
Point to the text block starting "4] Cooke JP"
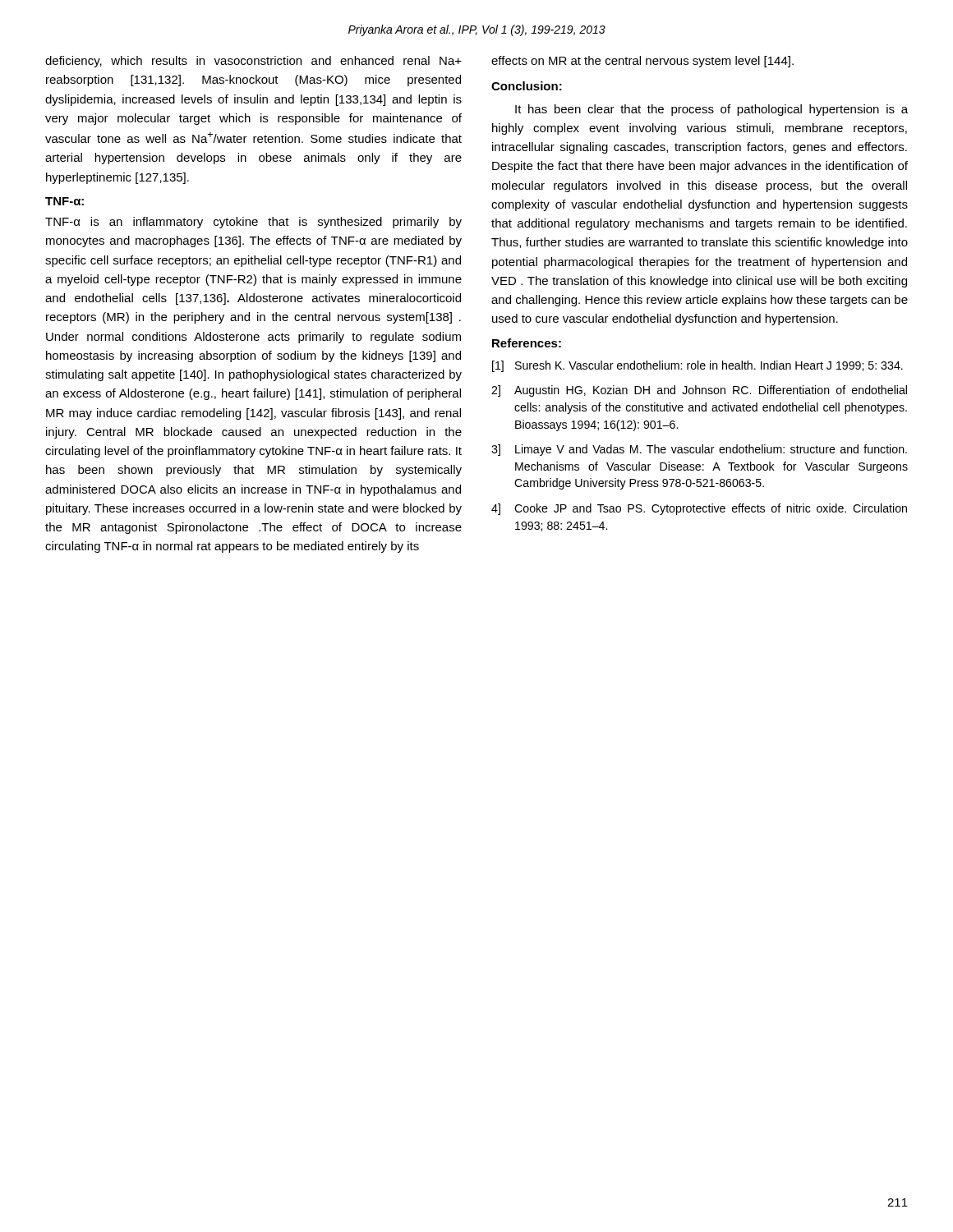tap(700, 517)
